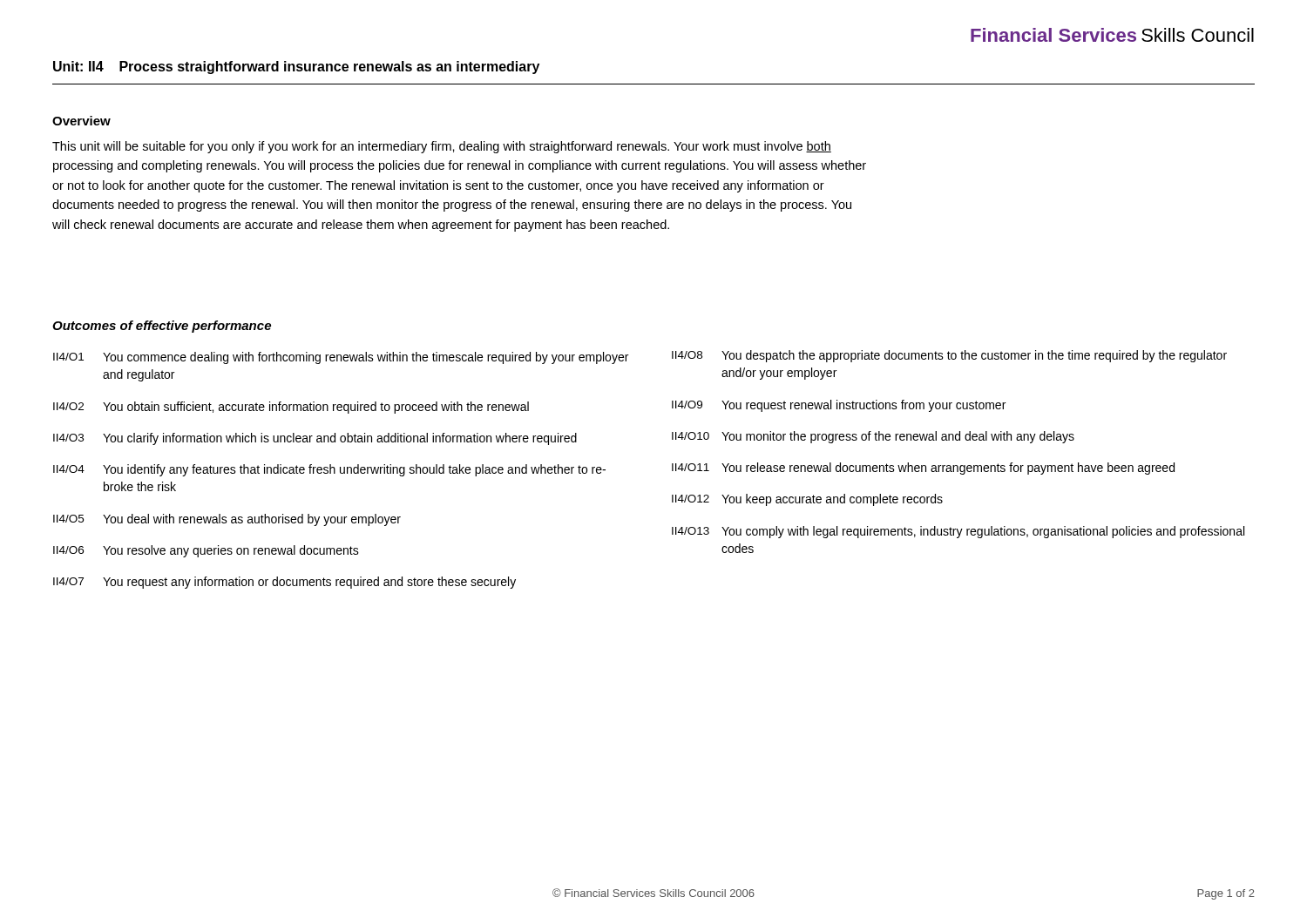The height and width of the screenshot is (924, 1307).
Task: Find the block starting "This unit will be"
Action: [x=459, y=185]
